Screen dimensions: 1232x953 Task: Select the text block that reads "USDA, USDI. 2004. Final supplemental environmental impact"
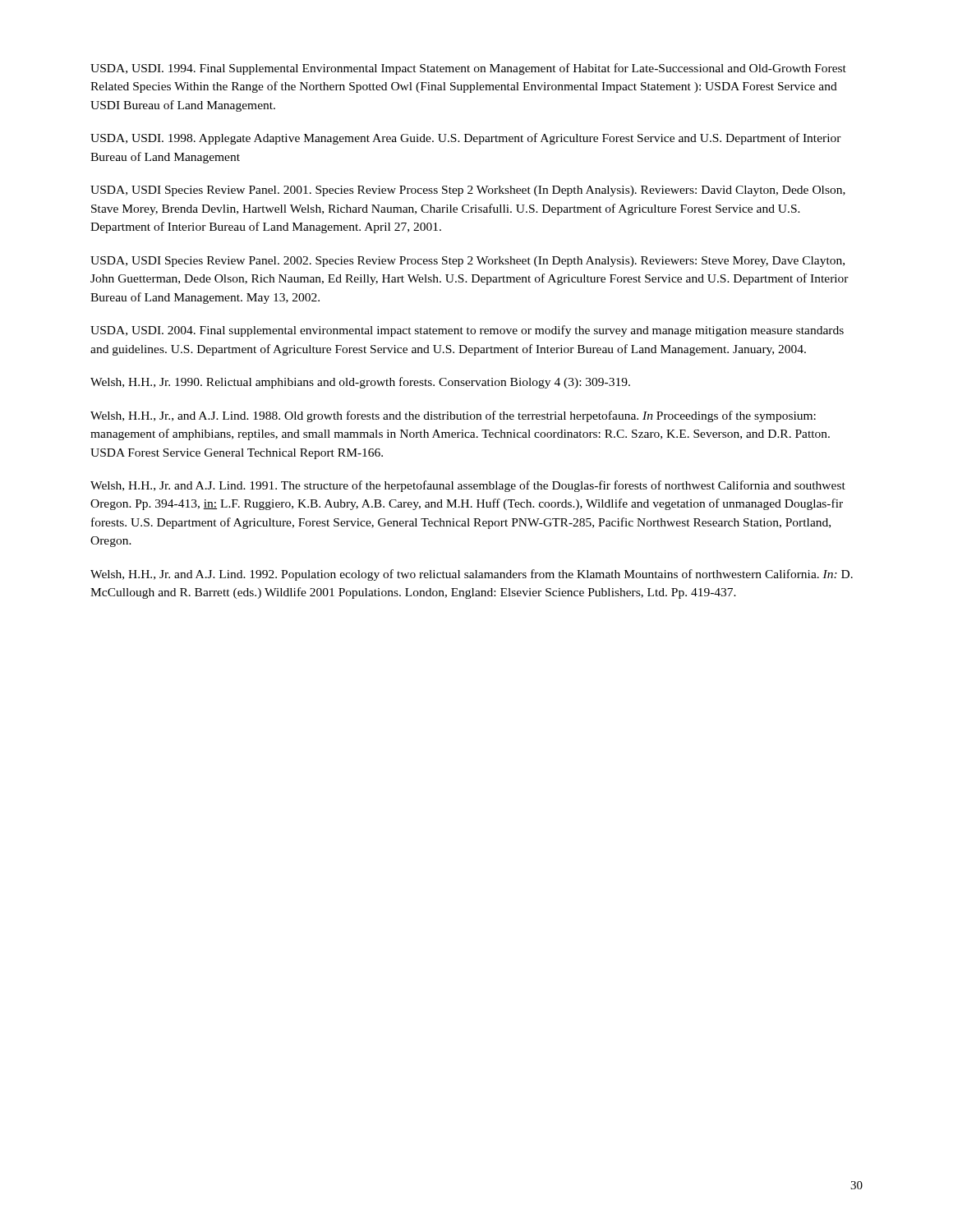(x=467, y=339)
